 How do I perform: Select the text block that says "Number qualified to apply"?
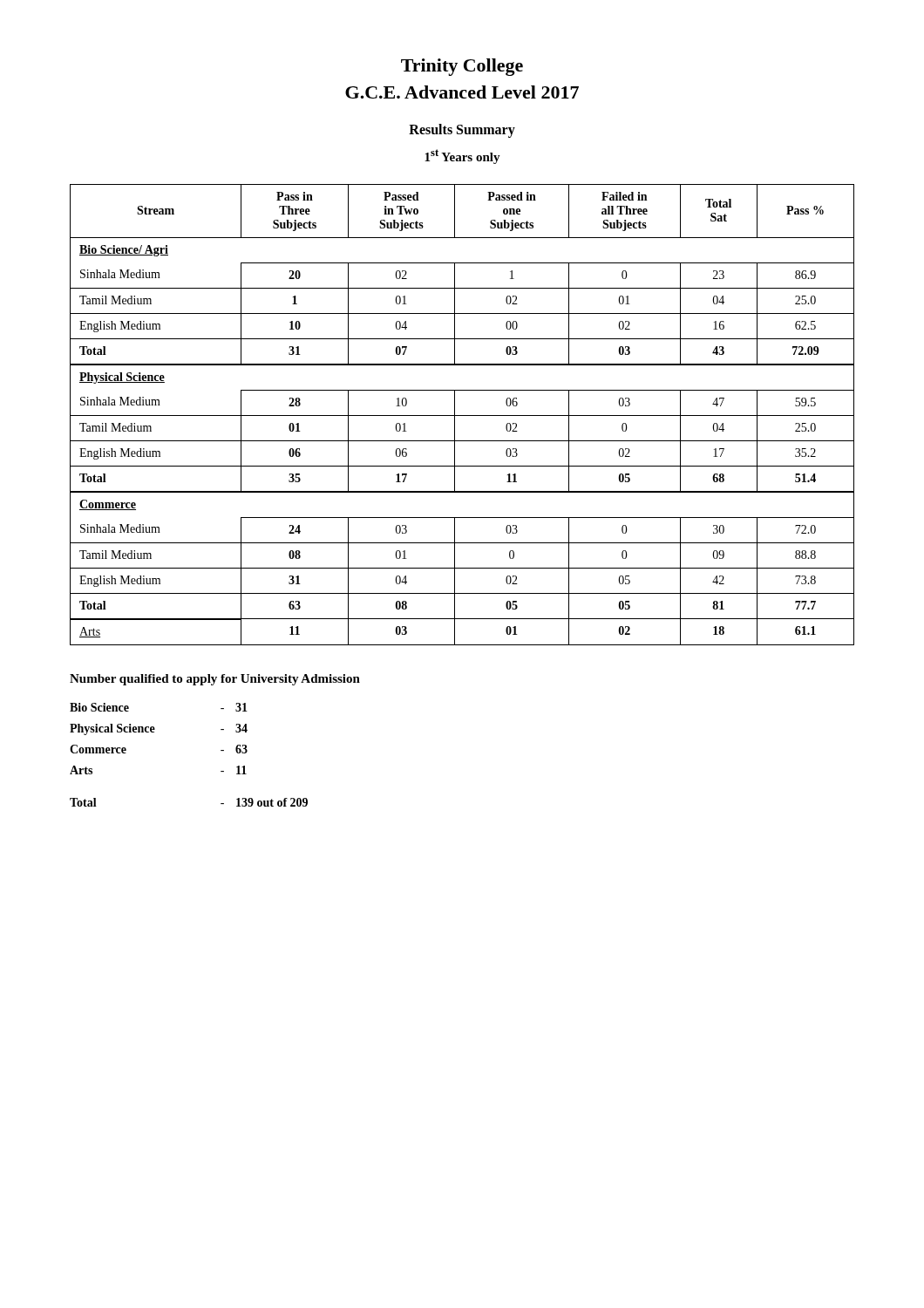pyautogui.click(x=215, y=678)
